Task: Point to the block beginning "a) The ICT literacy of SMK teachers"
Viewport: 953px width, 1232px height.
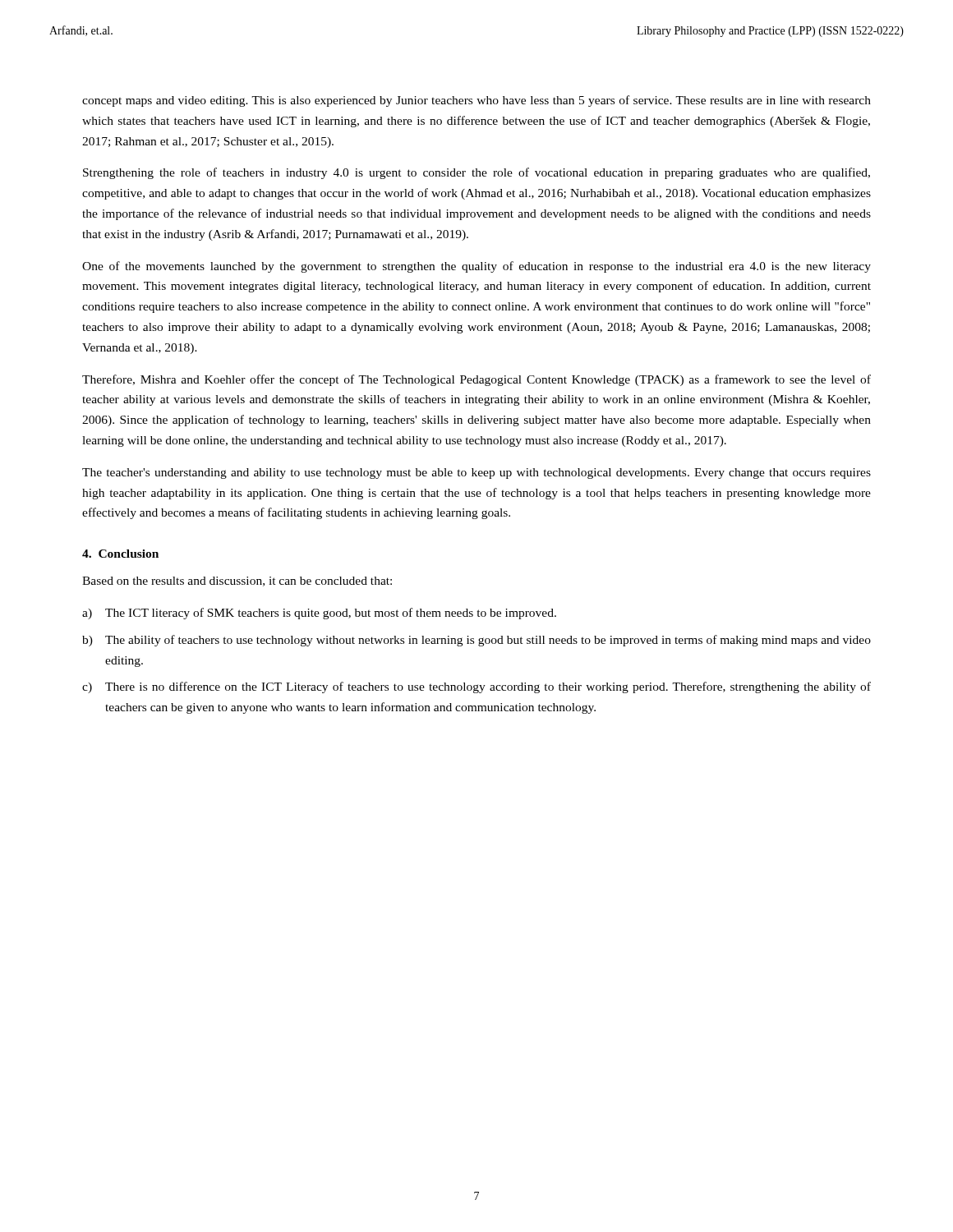Action: 476,613
